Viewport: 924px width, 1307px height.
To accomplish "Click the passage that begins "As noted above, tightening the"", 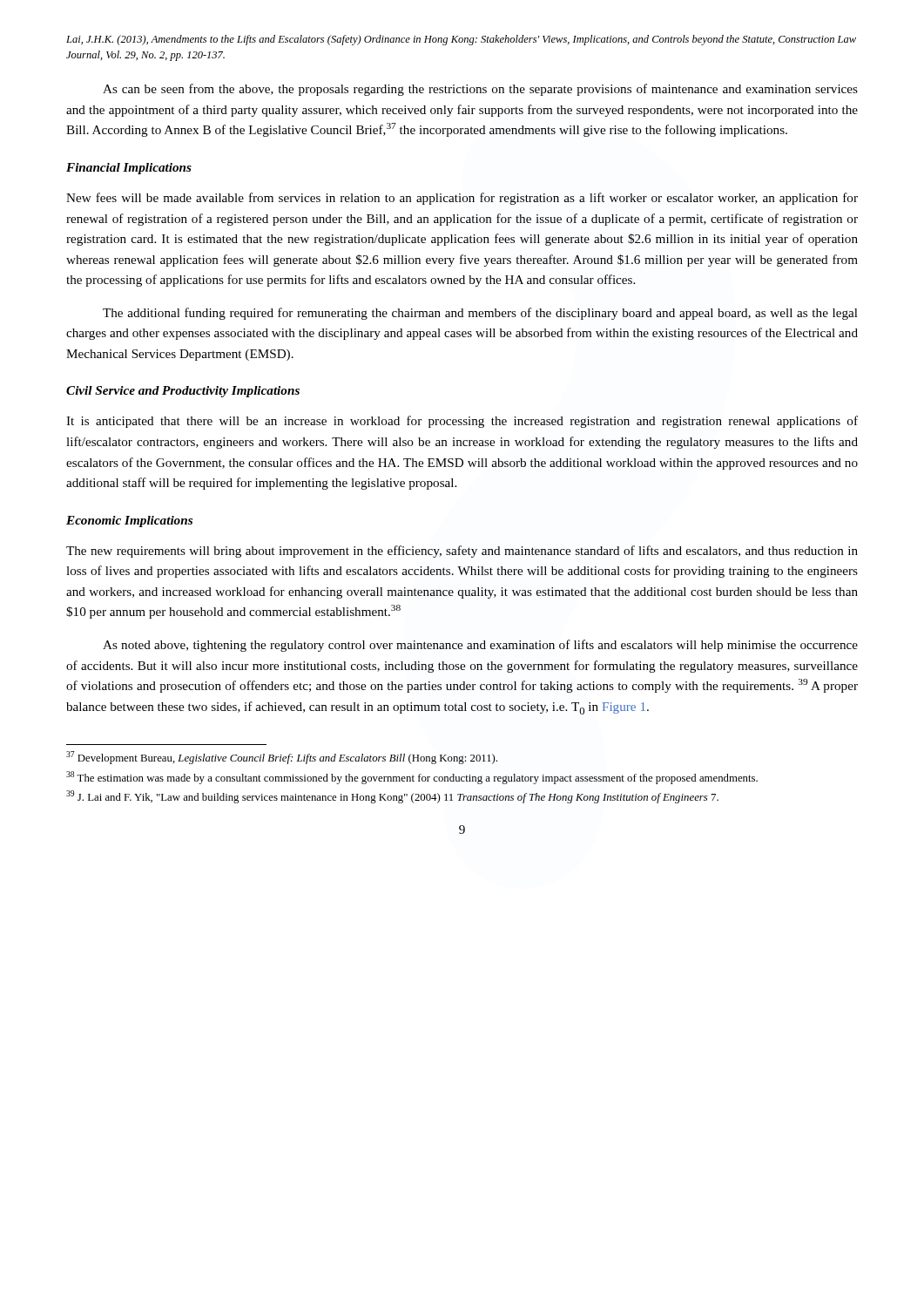I will pos(462,677).
